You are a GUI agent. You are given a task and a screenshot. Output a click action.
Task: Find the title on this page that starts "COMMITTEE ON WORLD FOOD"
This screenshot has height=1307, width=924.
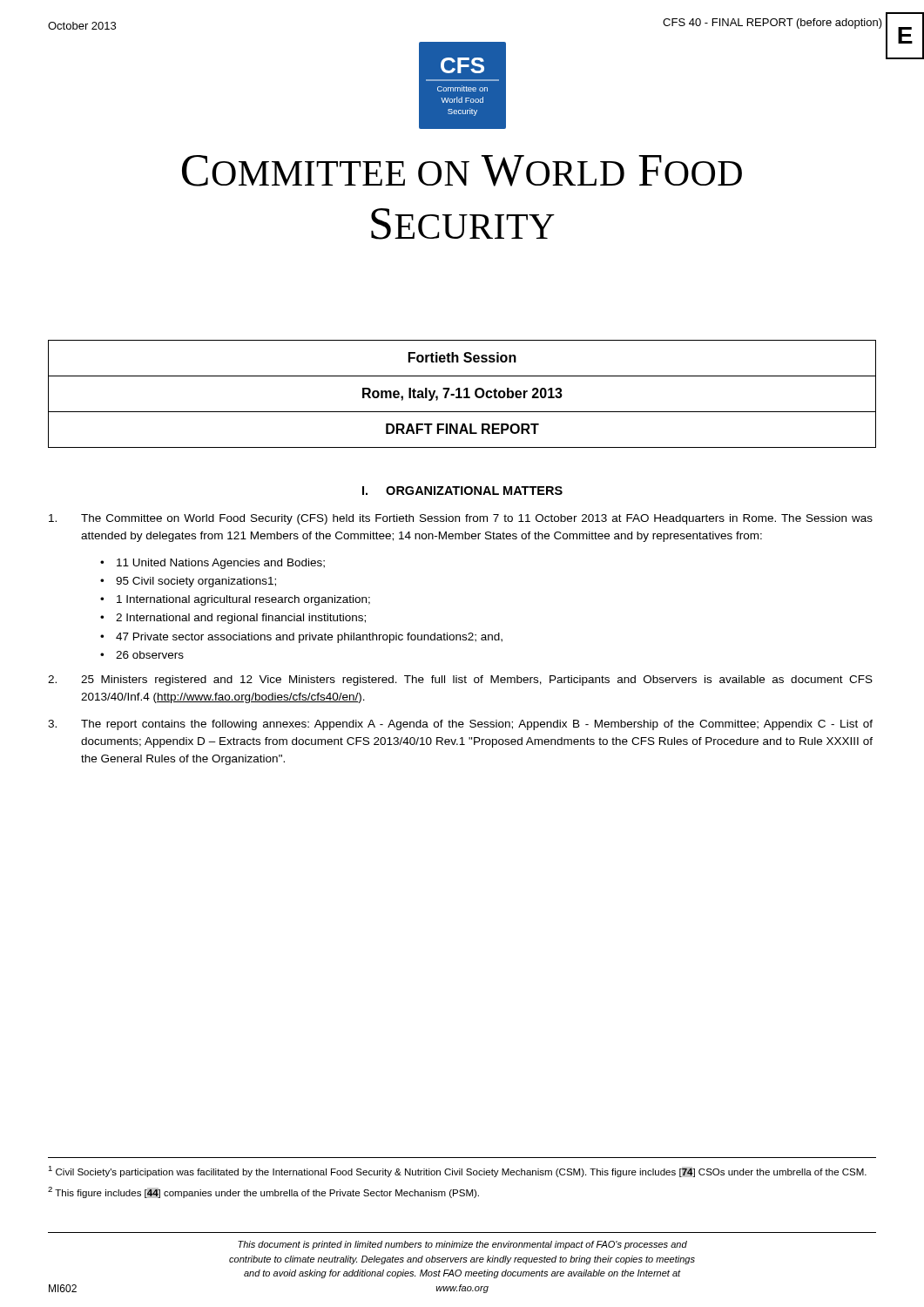(462, 197)
